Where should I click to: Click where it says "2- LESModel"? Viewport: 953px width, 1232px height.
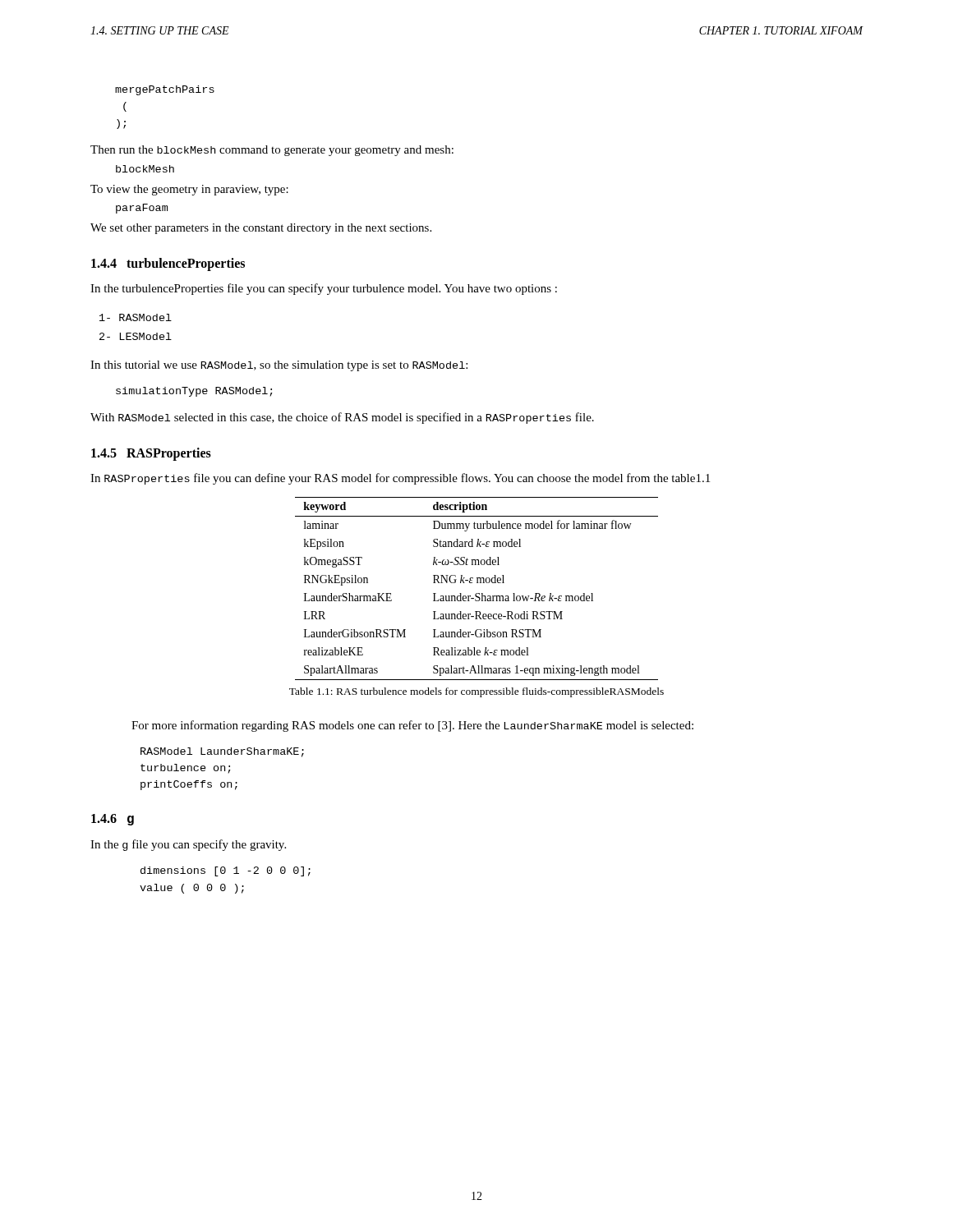pyautogui.click(x=135, y=337)
